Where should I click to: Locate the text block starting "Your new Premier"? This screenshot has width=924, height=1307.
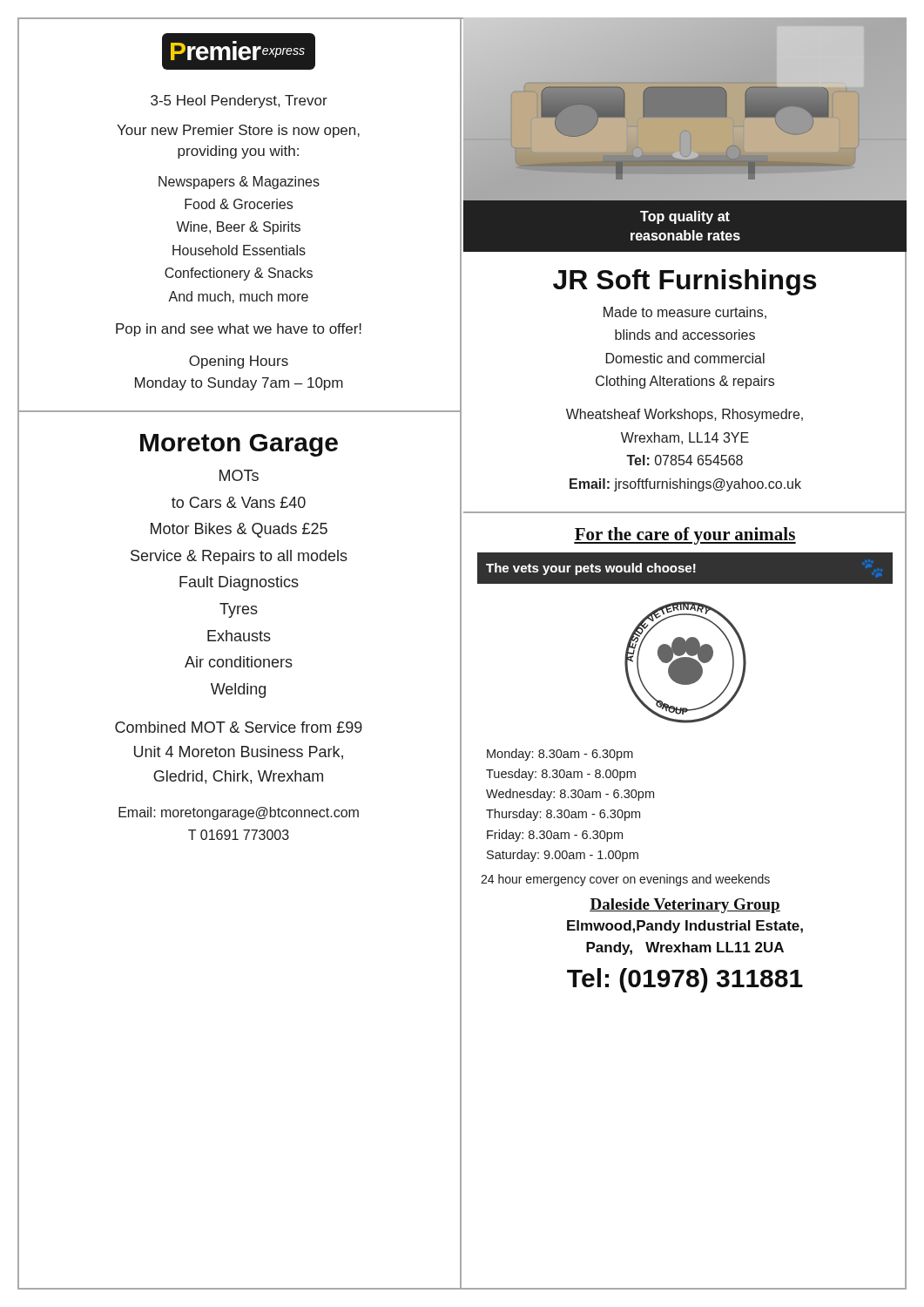point(239,141)
